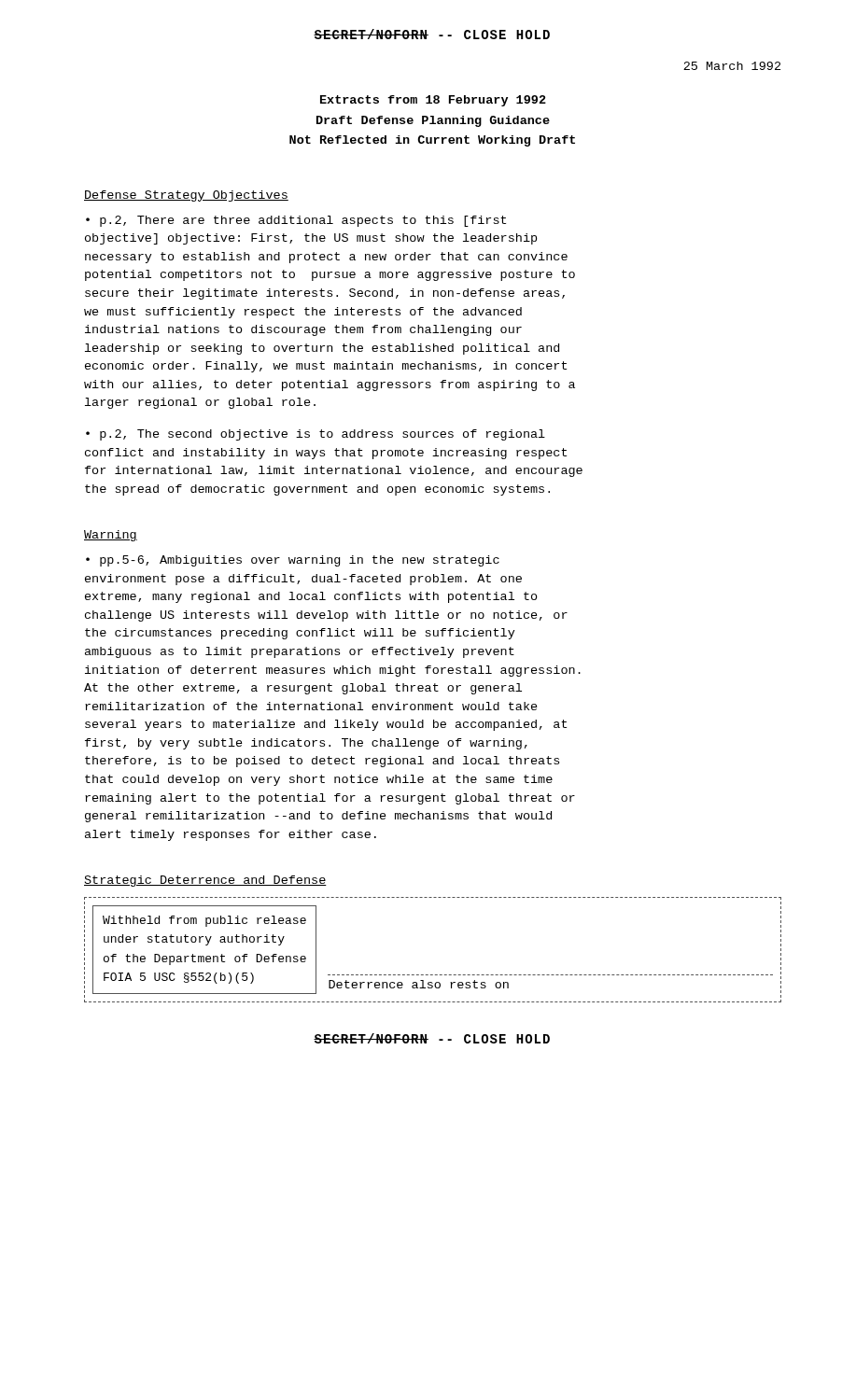Point to the block beginning "Withheld from public"
This screenshot has width=856, height=1400.
(205, 949)
